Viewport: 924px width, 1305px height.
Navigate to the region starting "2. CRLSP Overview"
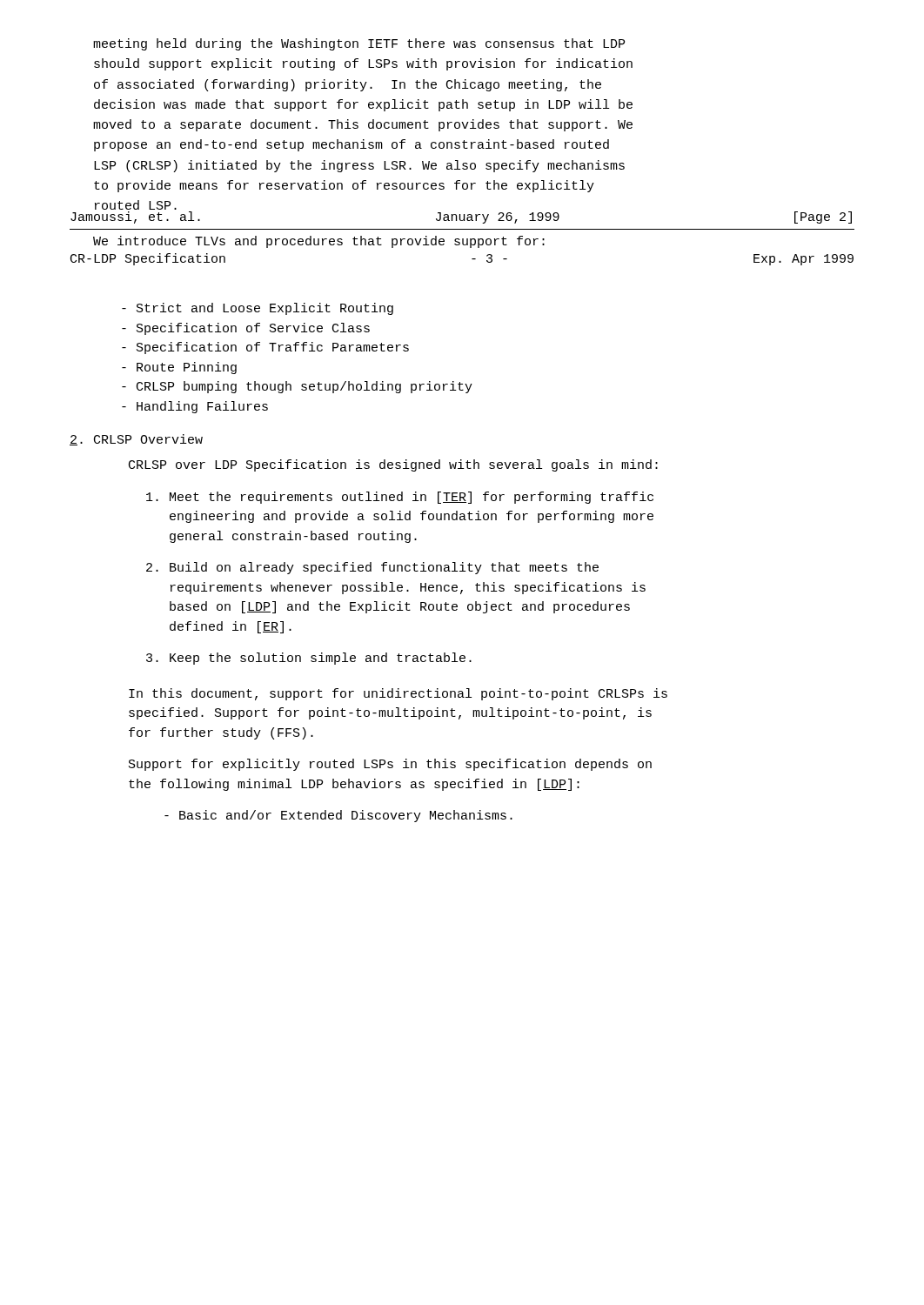pyautogui.click(x=136, y=441)
